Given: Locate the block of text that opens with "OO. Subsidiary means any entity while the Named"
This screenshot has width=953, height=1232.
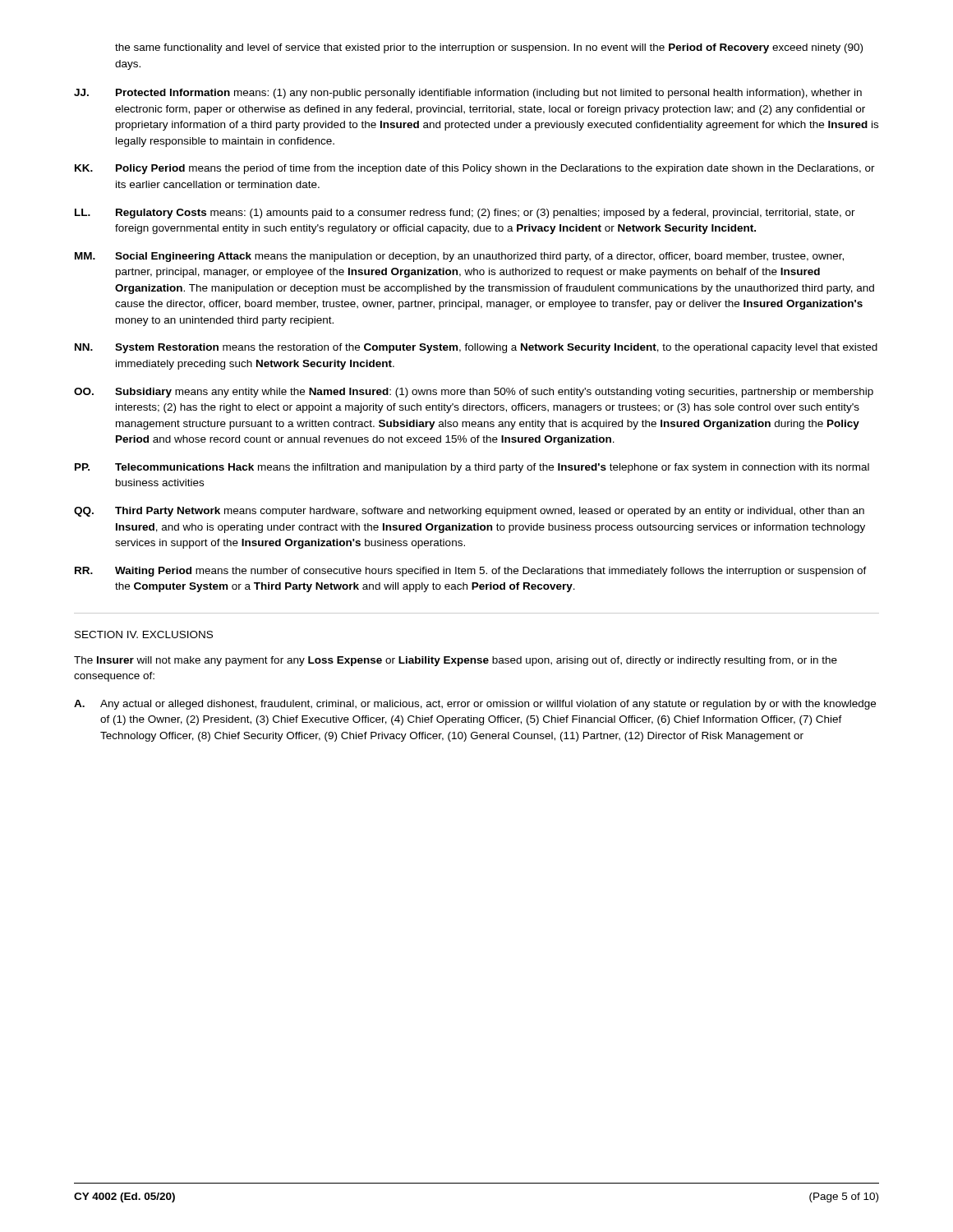Looking at the screenshot, I should (x=476, y=415).
